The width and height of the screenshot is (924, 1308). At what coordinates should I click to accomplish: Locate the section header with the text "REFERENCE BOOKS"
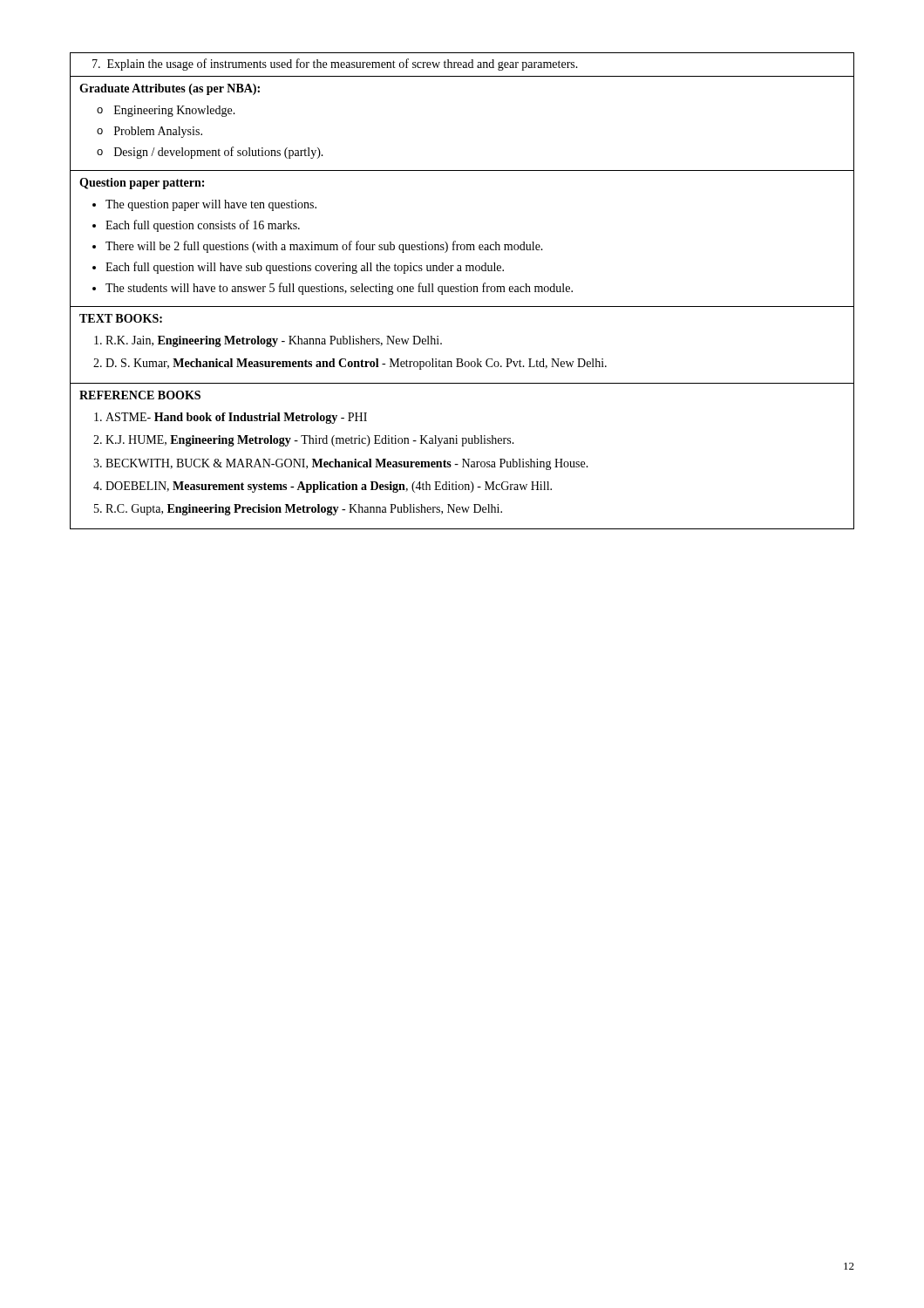click(140, 395)
